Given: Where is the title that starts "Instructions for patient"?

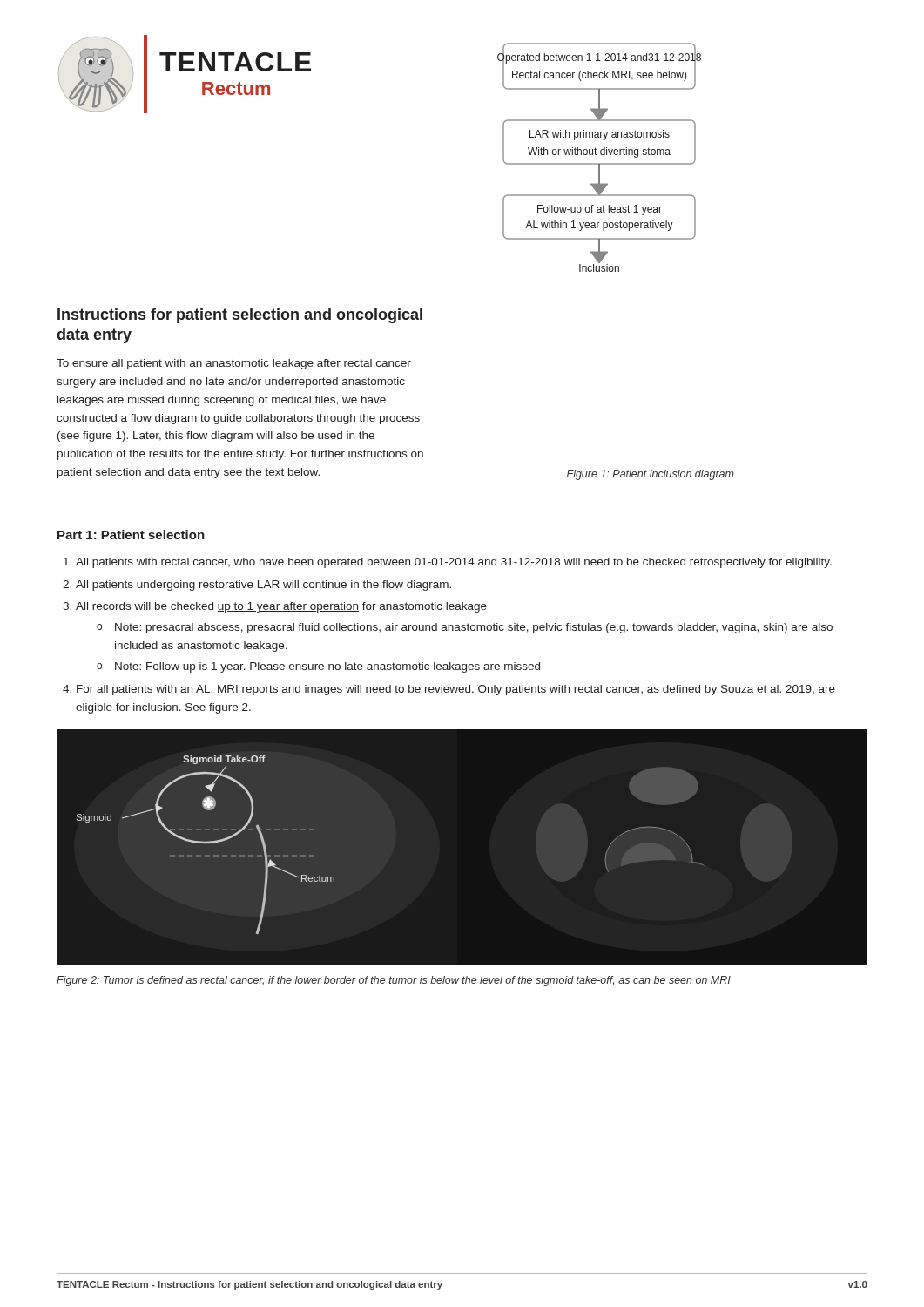Looking at the screenshot, I should tap(240, 325).
